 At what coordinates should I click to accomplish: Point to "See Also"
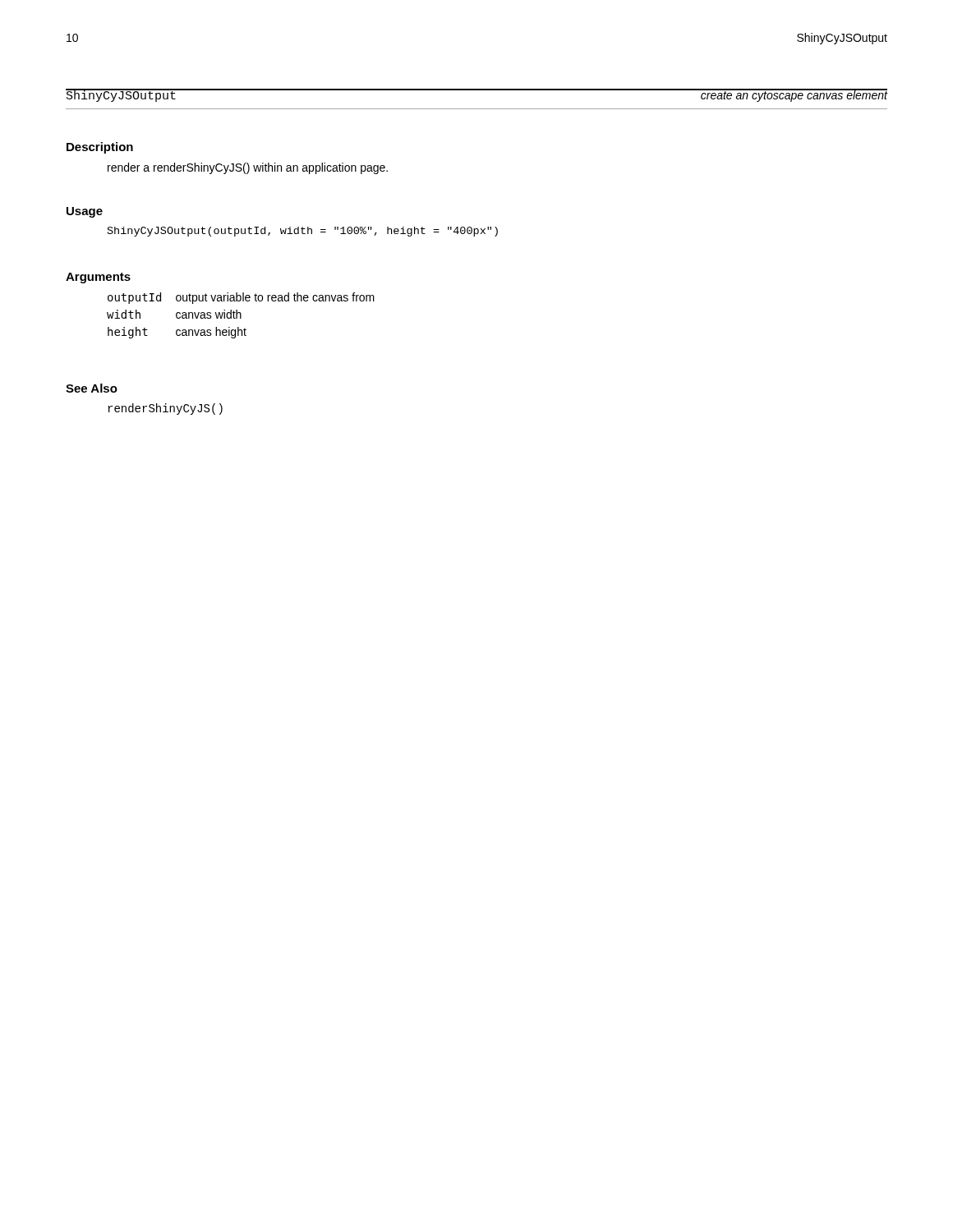coord(92,388)
